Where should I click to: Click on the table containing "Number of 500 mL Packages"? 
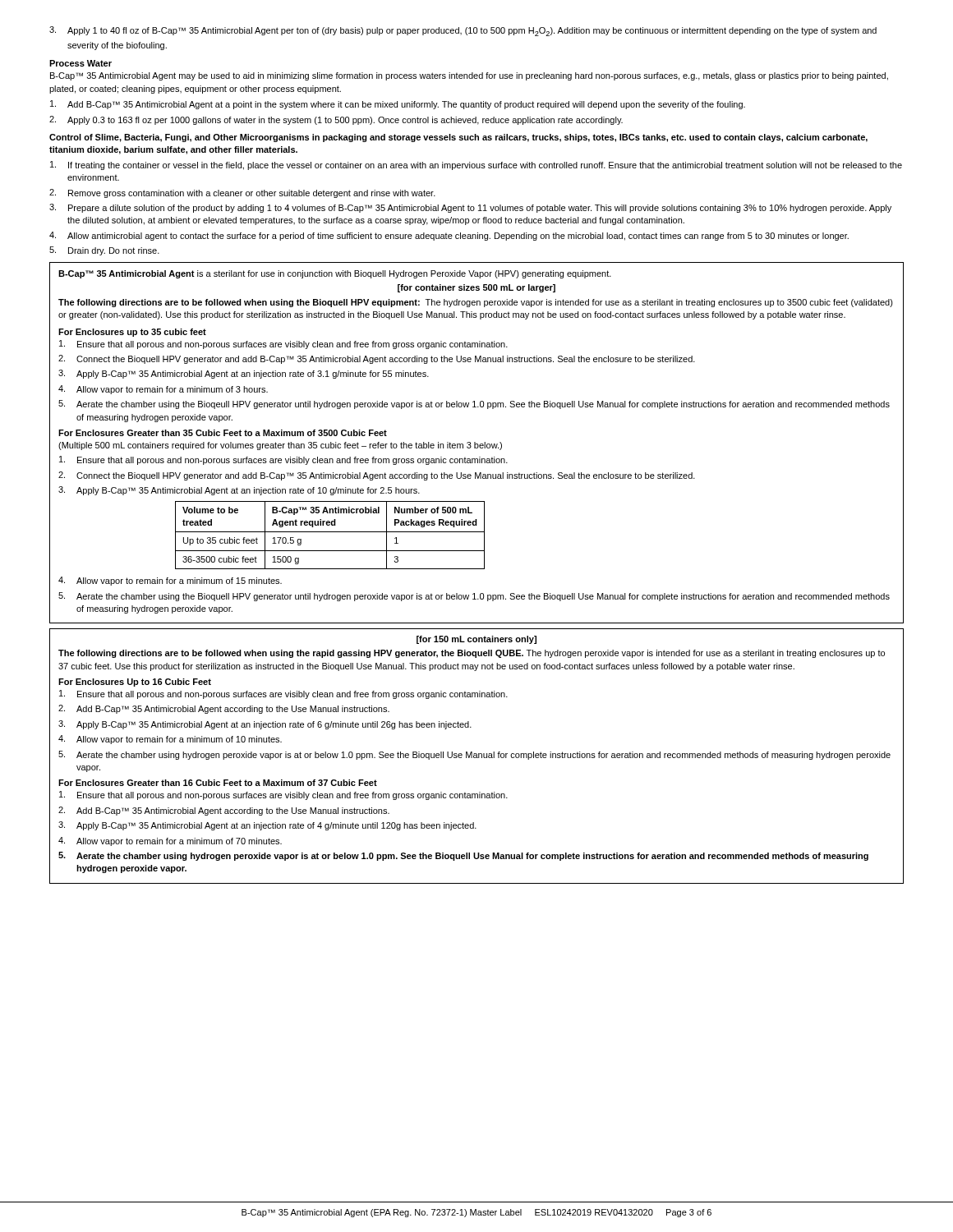point(486,535)
